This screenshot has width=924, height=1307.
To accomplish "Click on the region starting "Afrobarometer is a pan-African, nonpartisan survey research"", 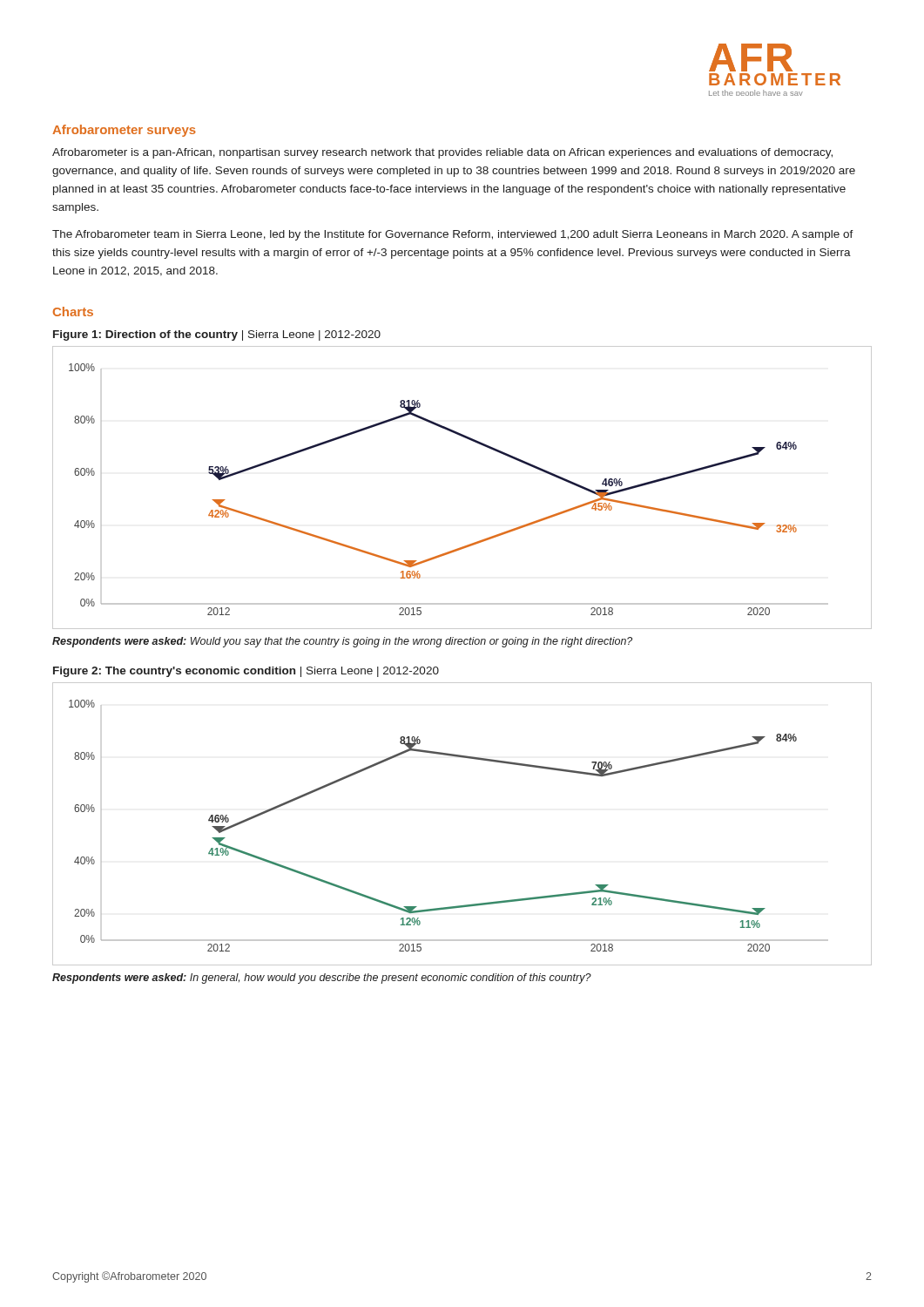I will [x=454, y=179].
